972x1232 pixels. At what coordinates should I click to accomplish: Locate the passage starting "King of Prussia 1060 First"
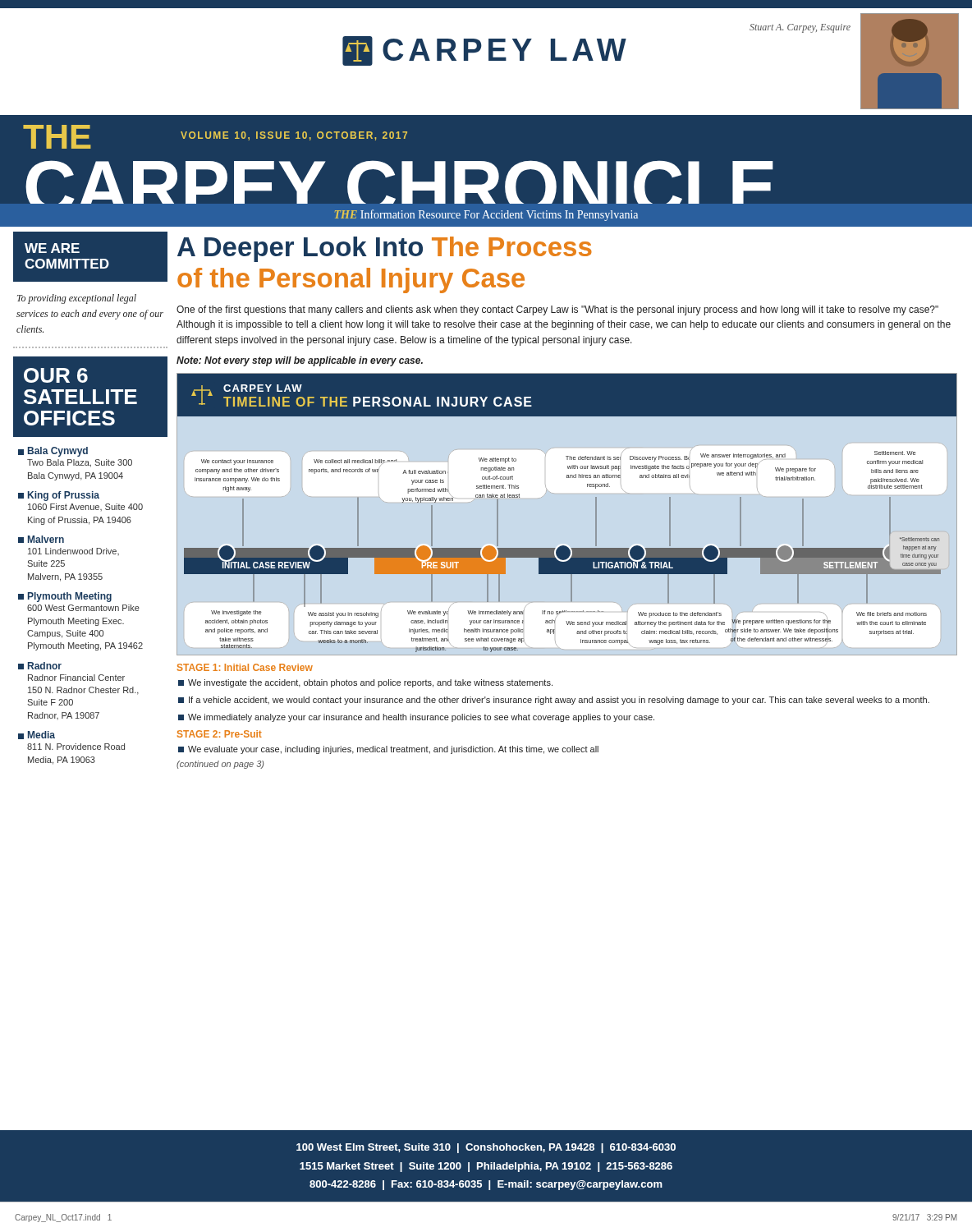point(93,508)
